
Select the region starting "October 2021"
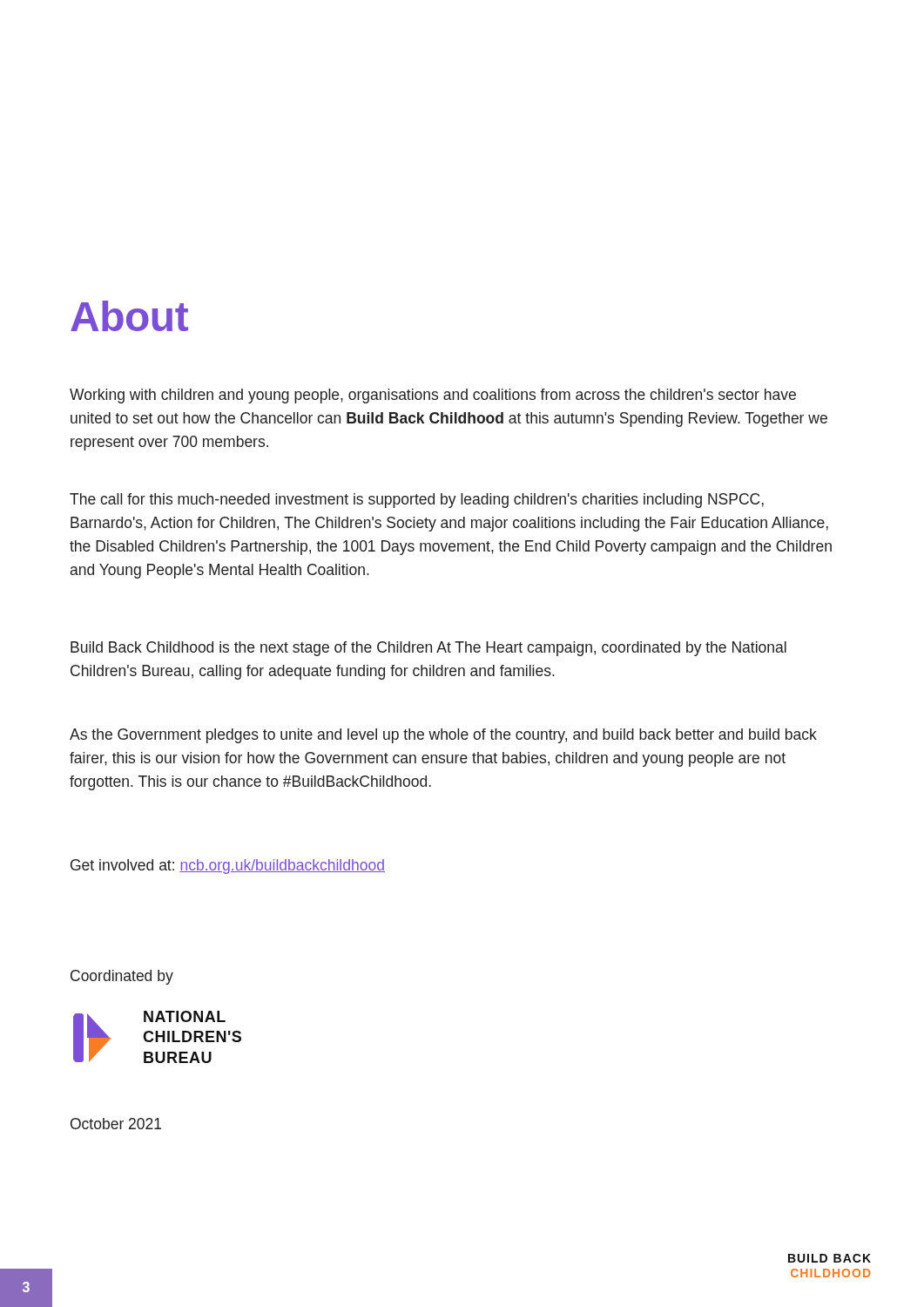point(116,1124)
